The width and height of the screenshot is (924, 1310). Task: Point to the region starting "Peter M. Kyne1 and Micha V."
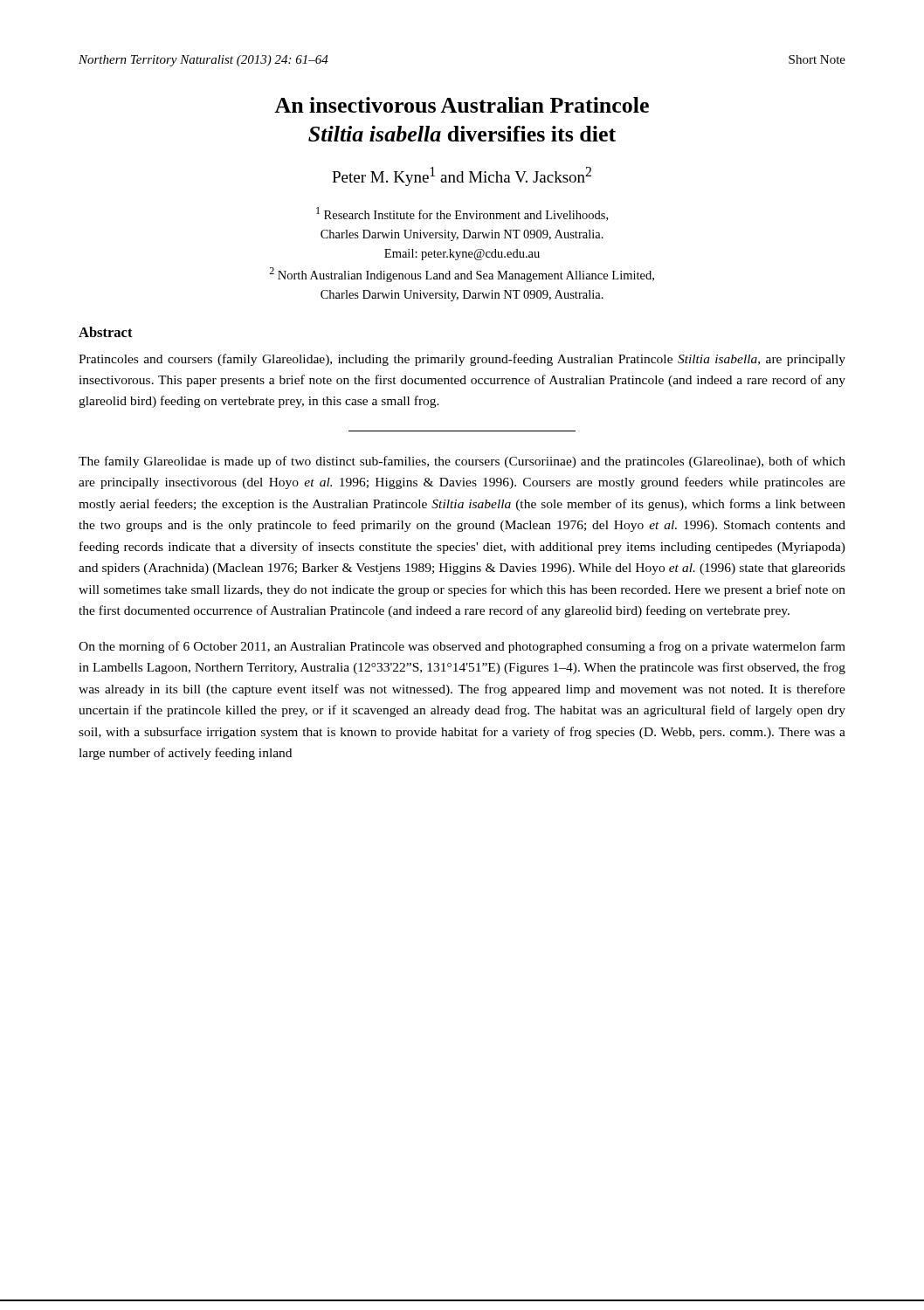coord(462,175)
